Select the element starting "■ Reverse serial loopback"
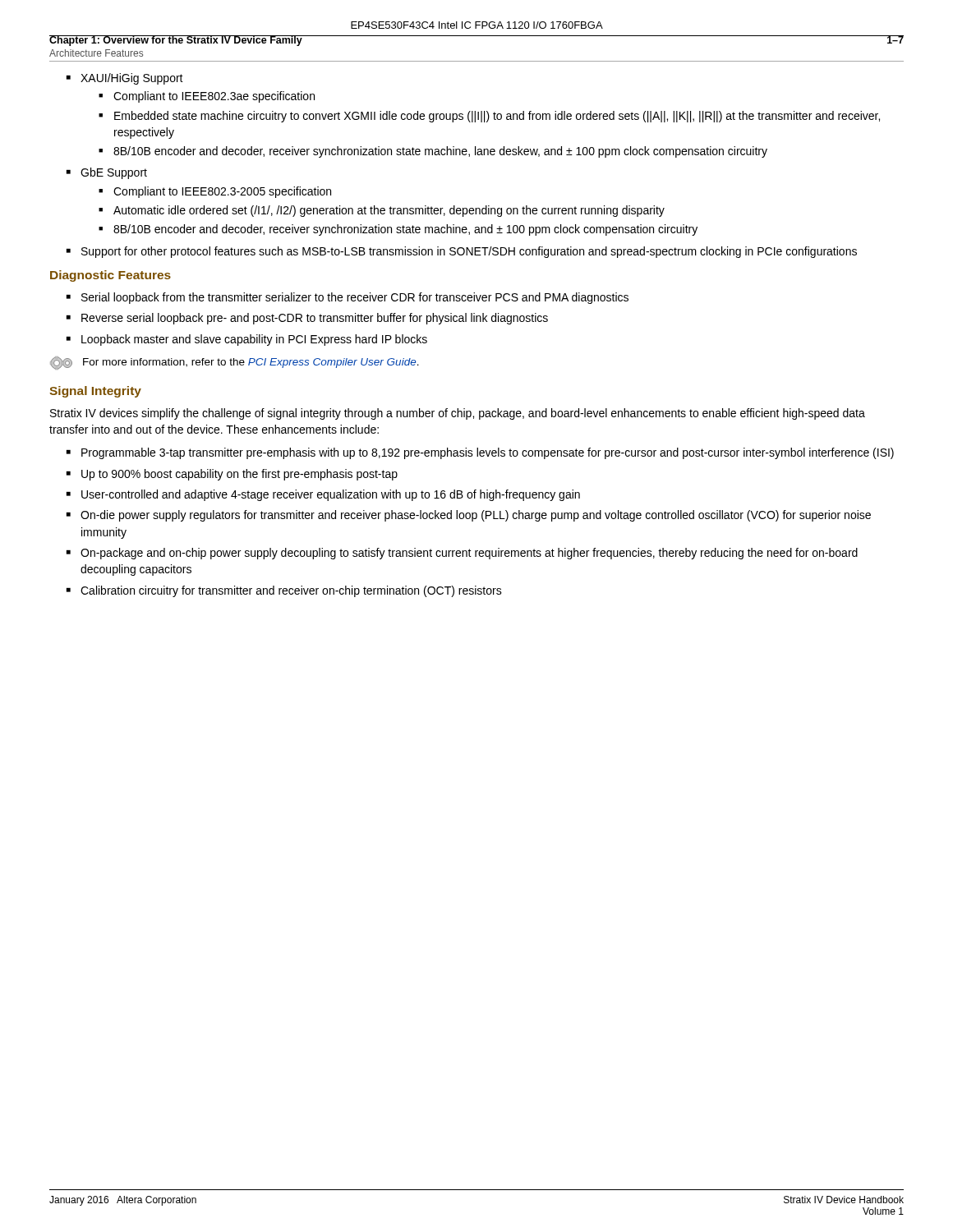 pyautogui.click(x=307, y=318)
